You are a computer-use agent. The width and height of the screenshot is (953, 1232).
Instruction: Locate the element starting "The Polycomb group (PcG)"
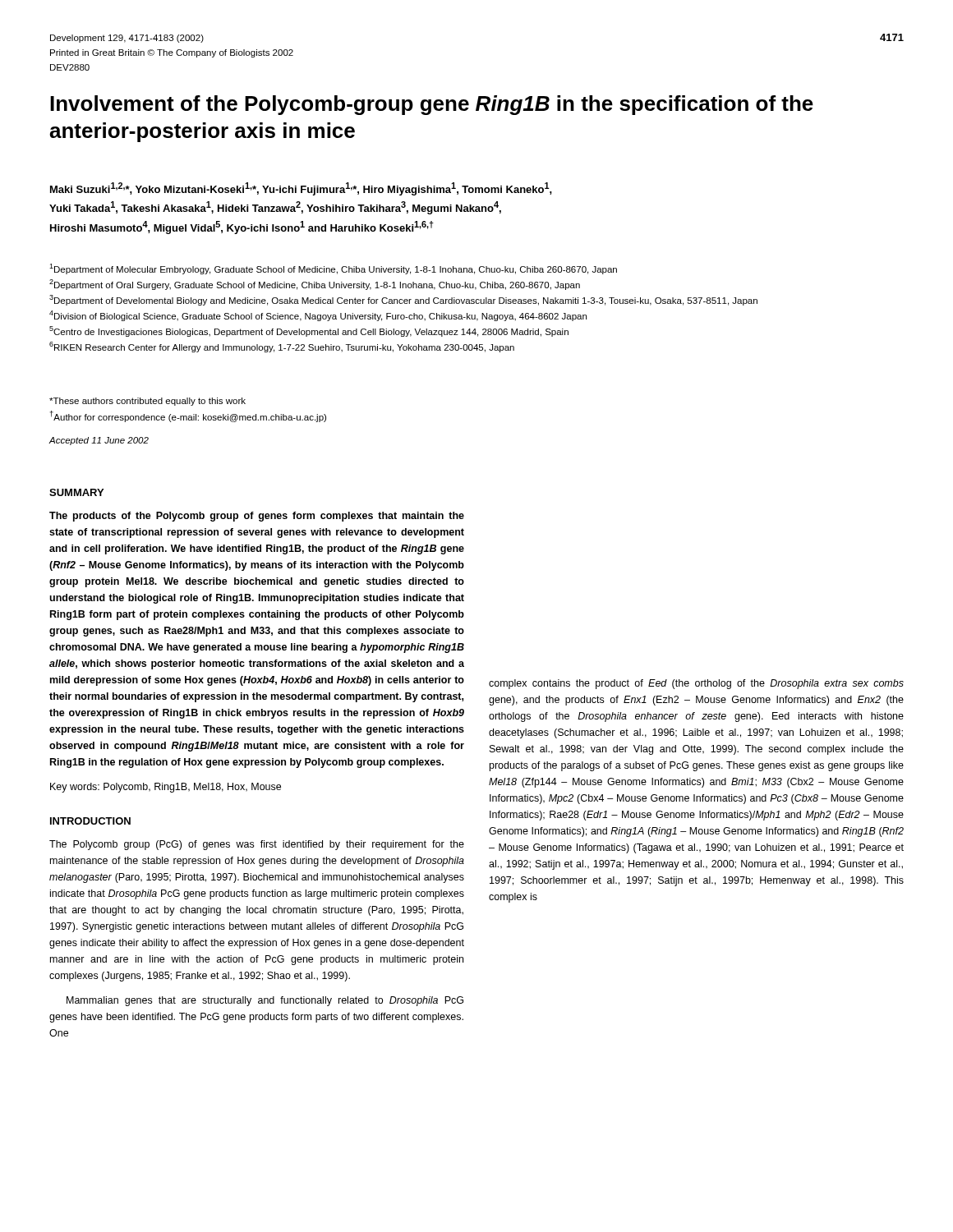257,939
